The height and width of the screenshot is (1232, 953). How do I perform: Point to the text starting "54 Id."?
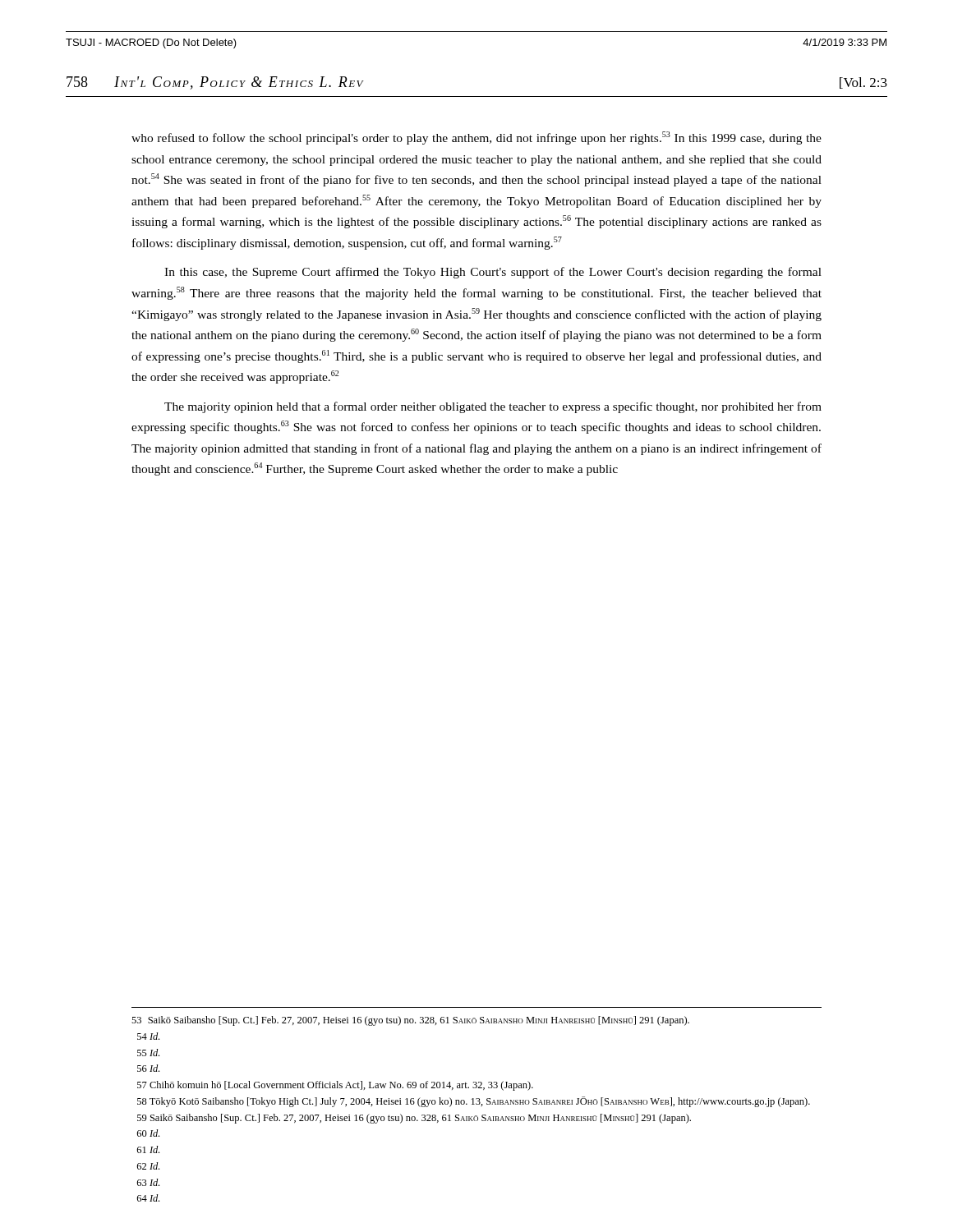click(146, 1036)
